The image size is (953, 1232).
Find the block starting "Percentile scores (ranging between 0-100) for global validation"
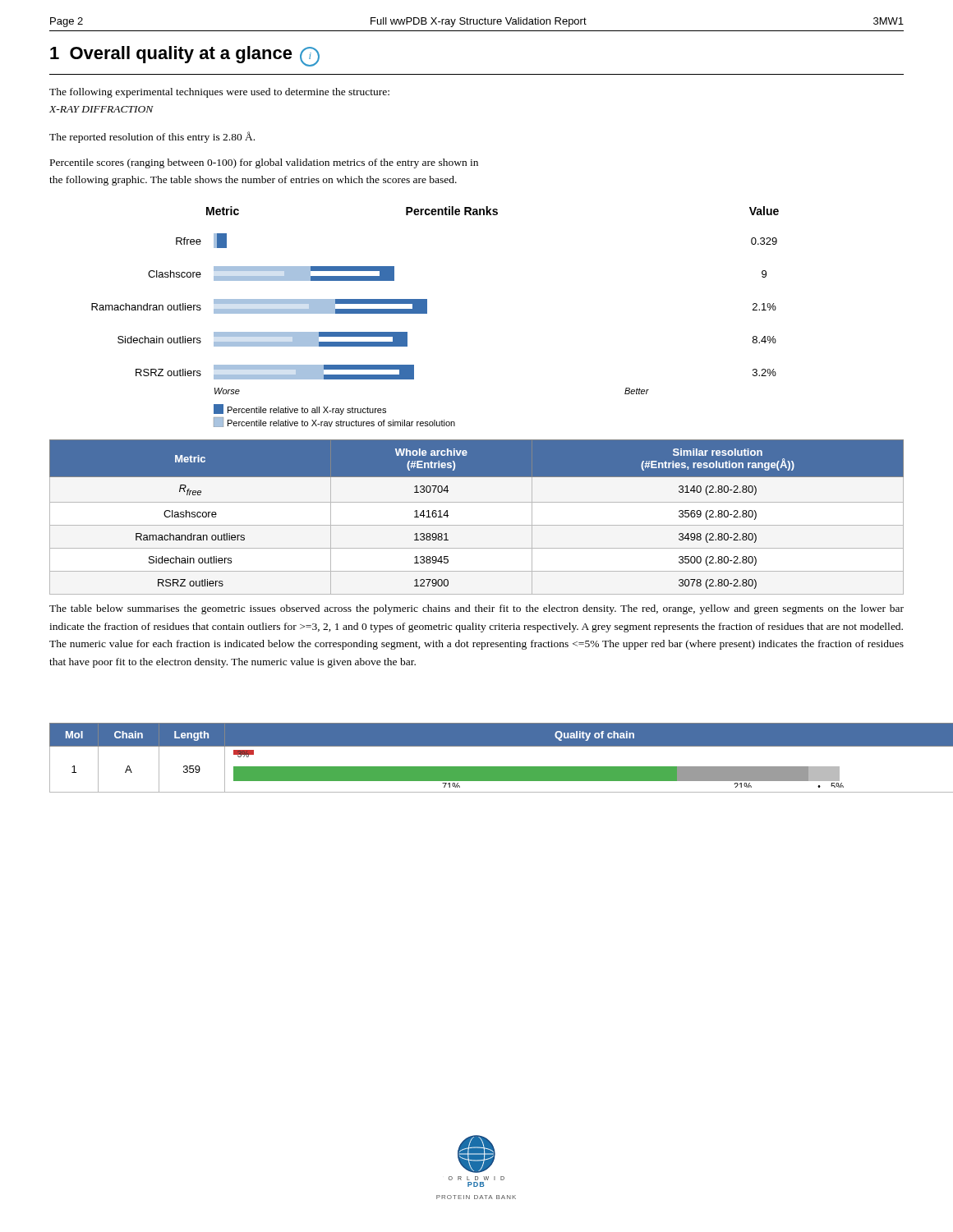click(264, 171)
